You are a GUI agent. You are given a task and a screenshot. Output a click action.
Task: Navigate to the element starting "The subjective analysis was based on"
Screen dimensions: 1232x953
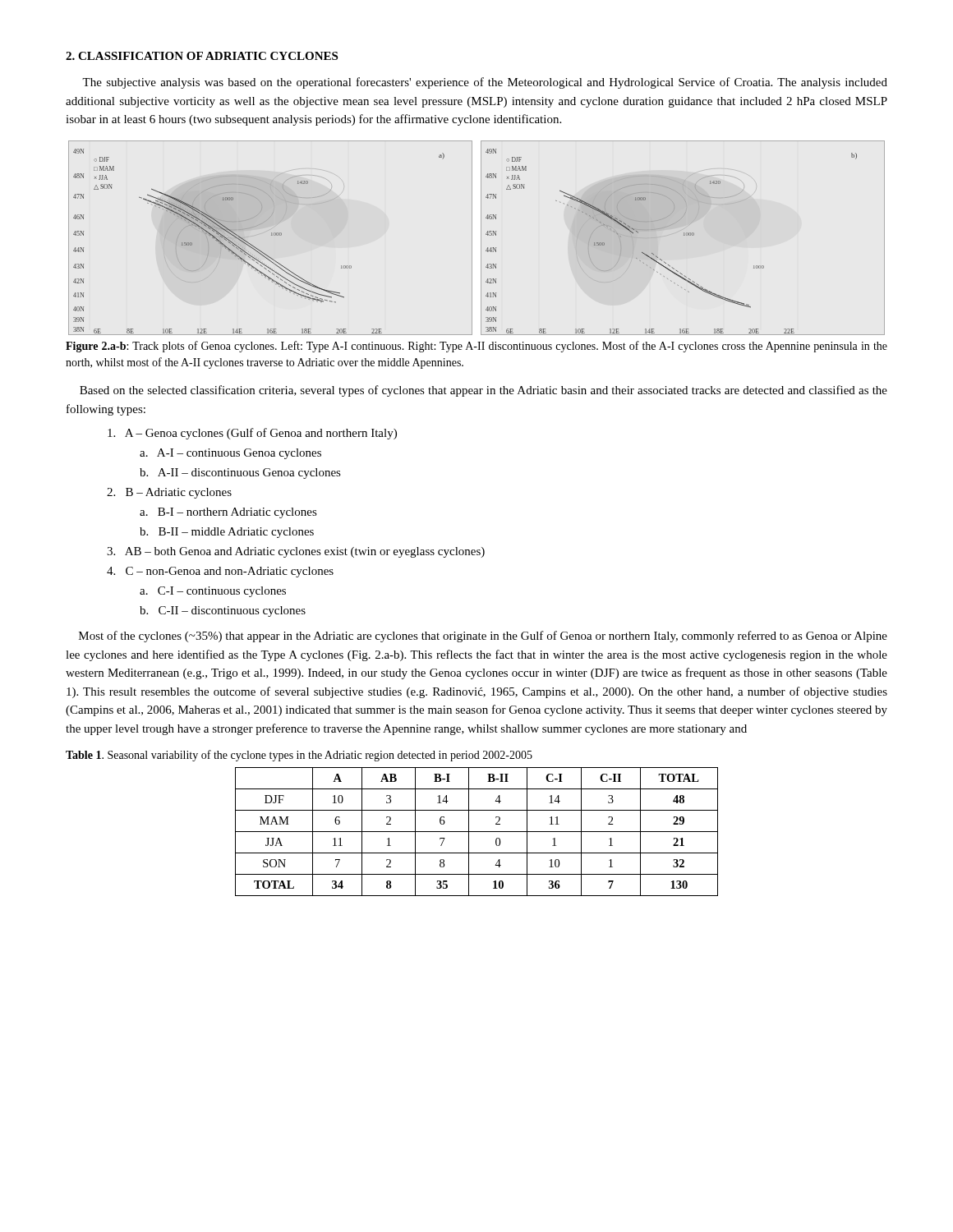[x=476, y=101]
